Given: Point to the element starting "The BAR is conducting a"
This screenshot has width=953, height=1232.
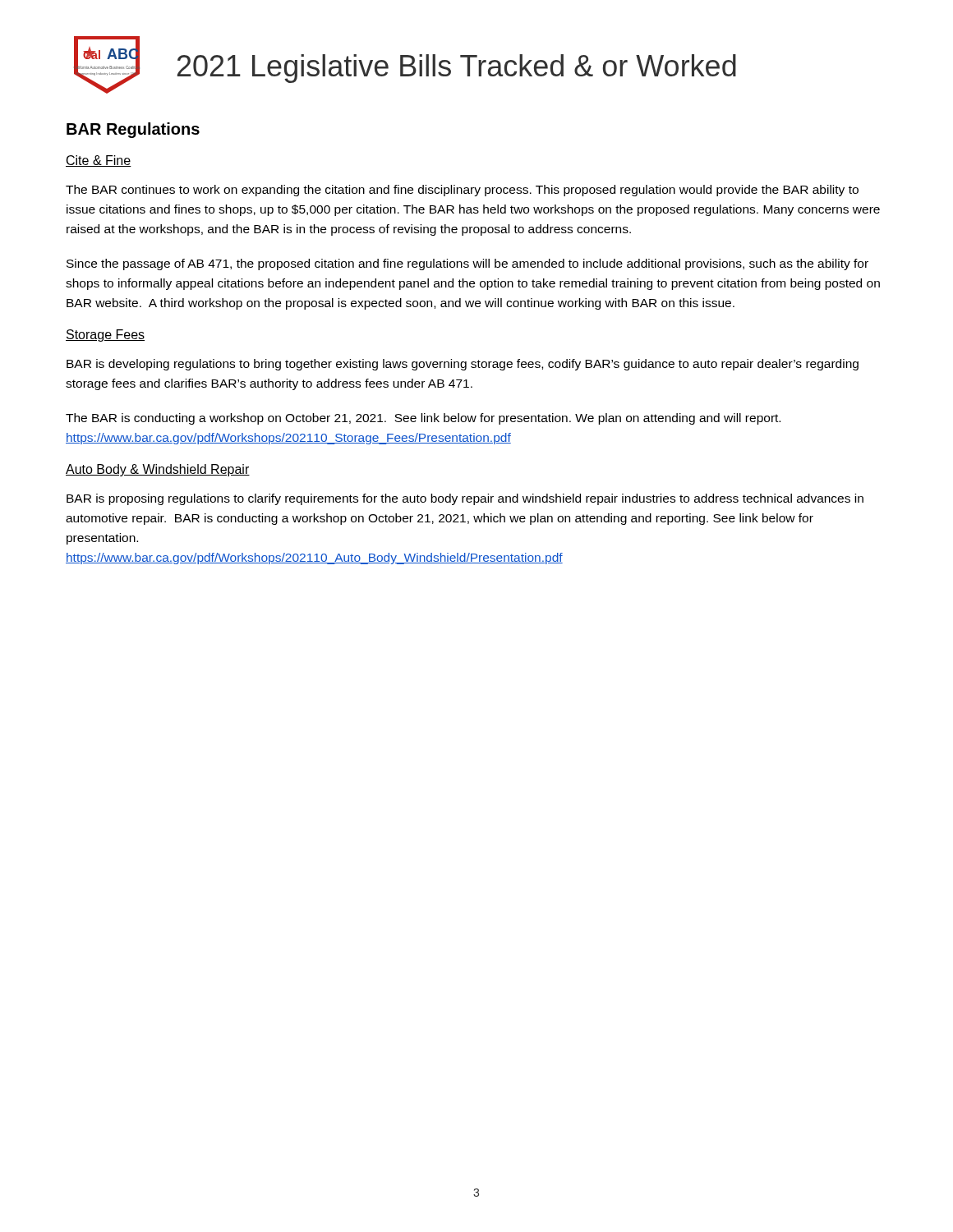Looking at the screenshot, I should point(424,428).
